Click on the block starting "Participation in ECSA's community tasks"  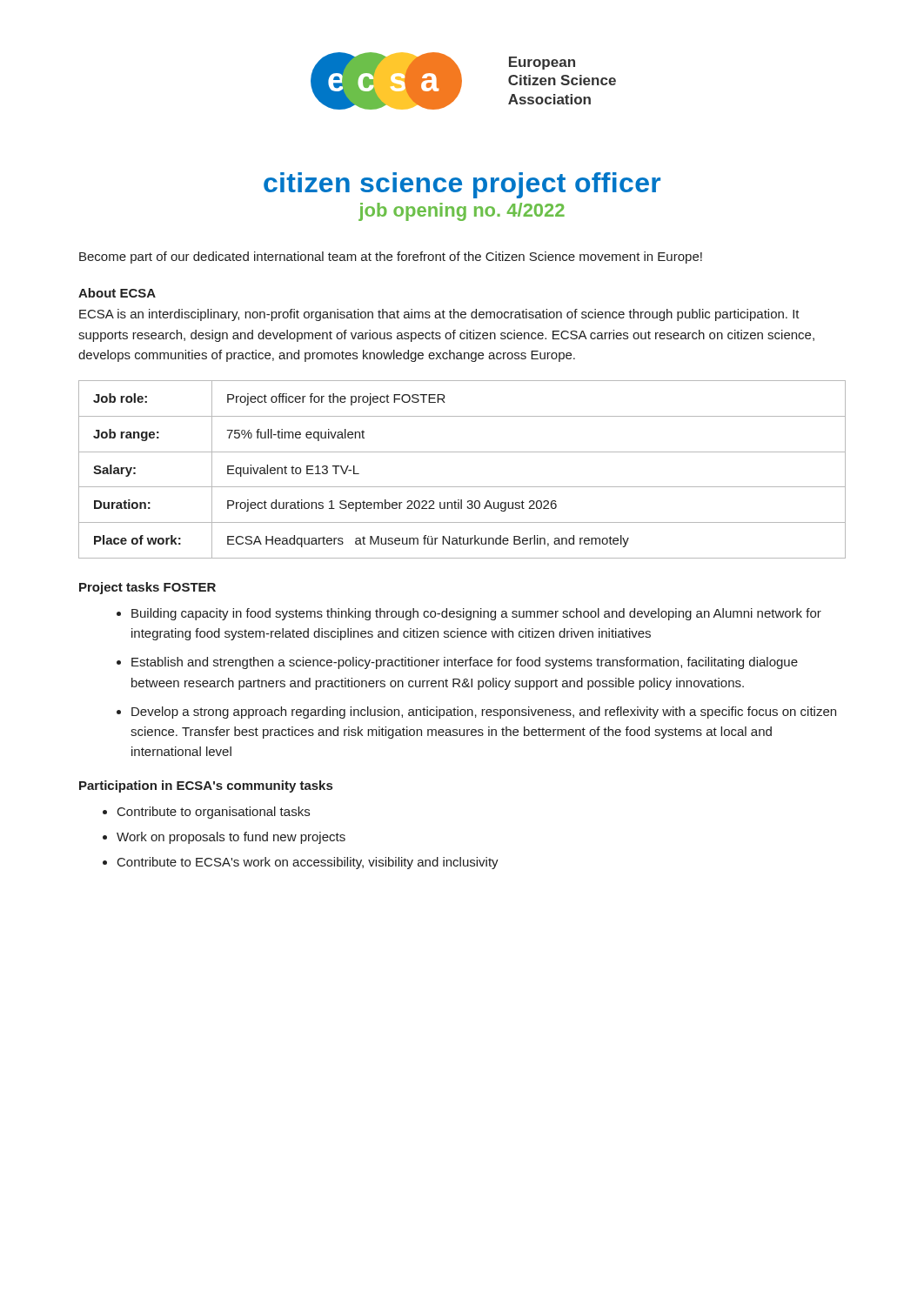pos(206,785)
